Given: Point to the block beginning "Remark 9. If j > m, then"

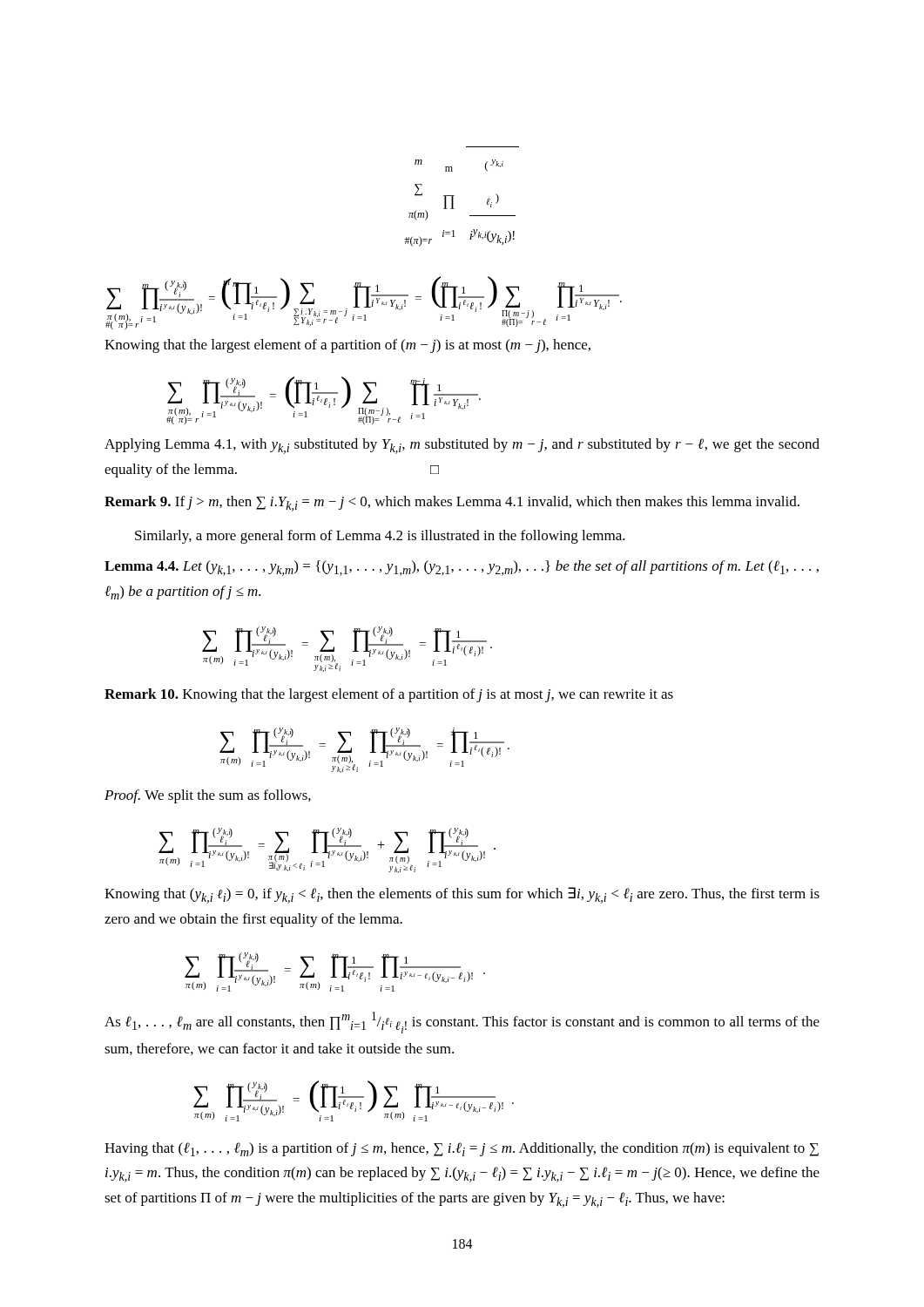Looking at the screenshot, I should (452, 503).
